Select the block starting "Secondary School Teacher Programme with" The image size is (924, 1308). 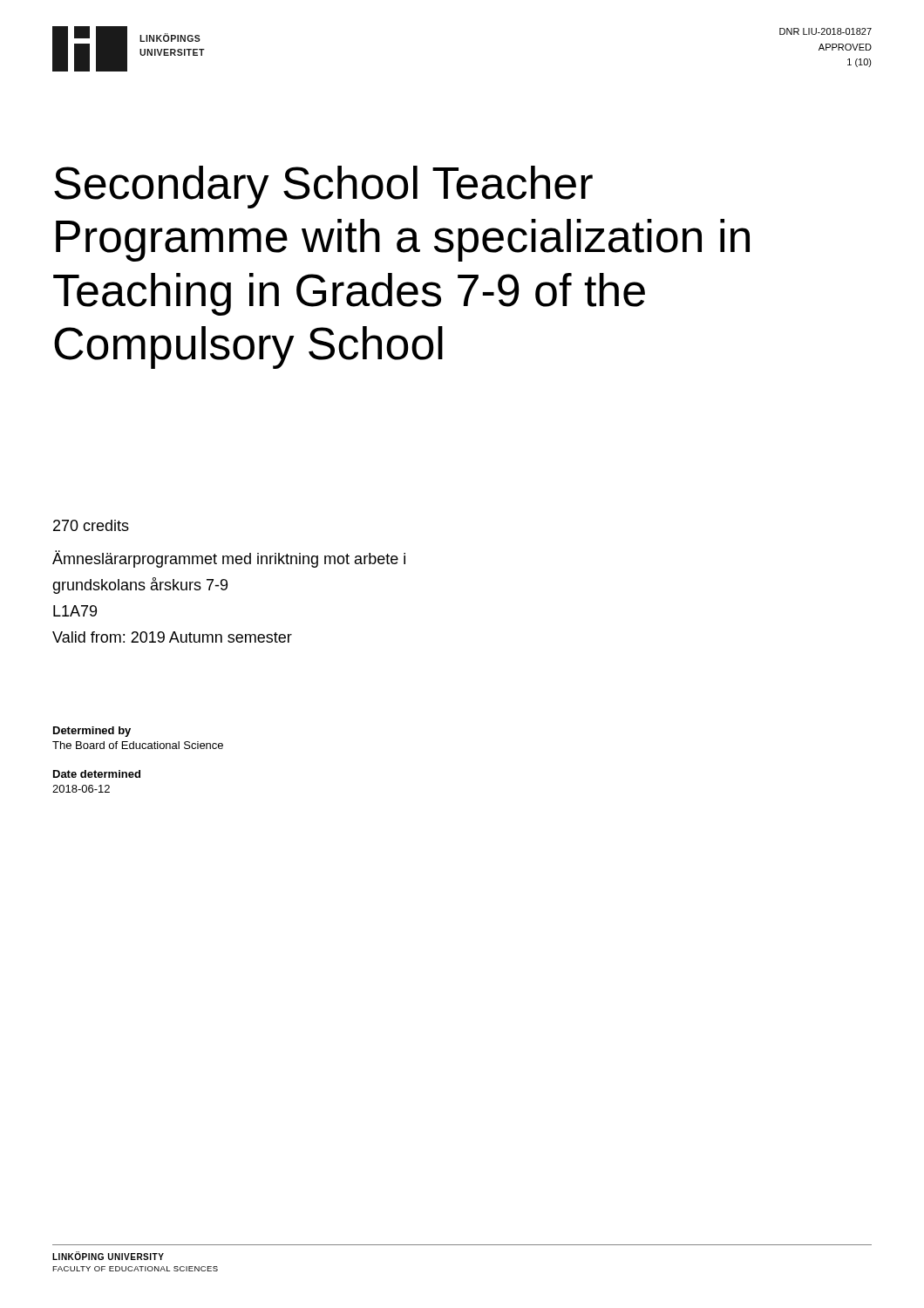point(410,264)
